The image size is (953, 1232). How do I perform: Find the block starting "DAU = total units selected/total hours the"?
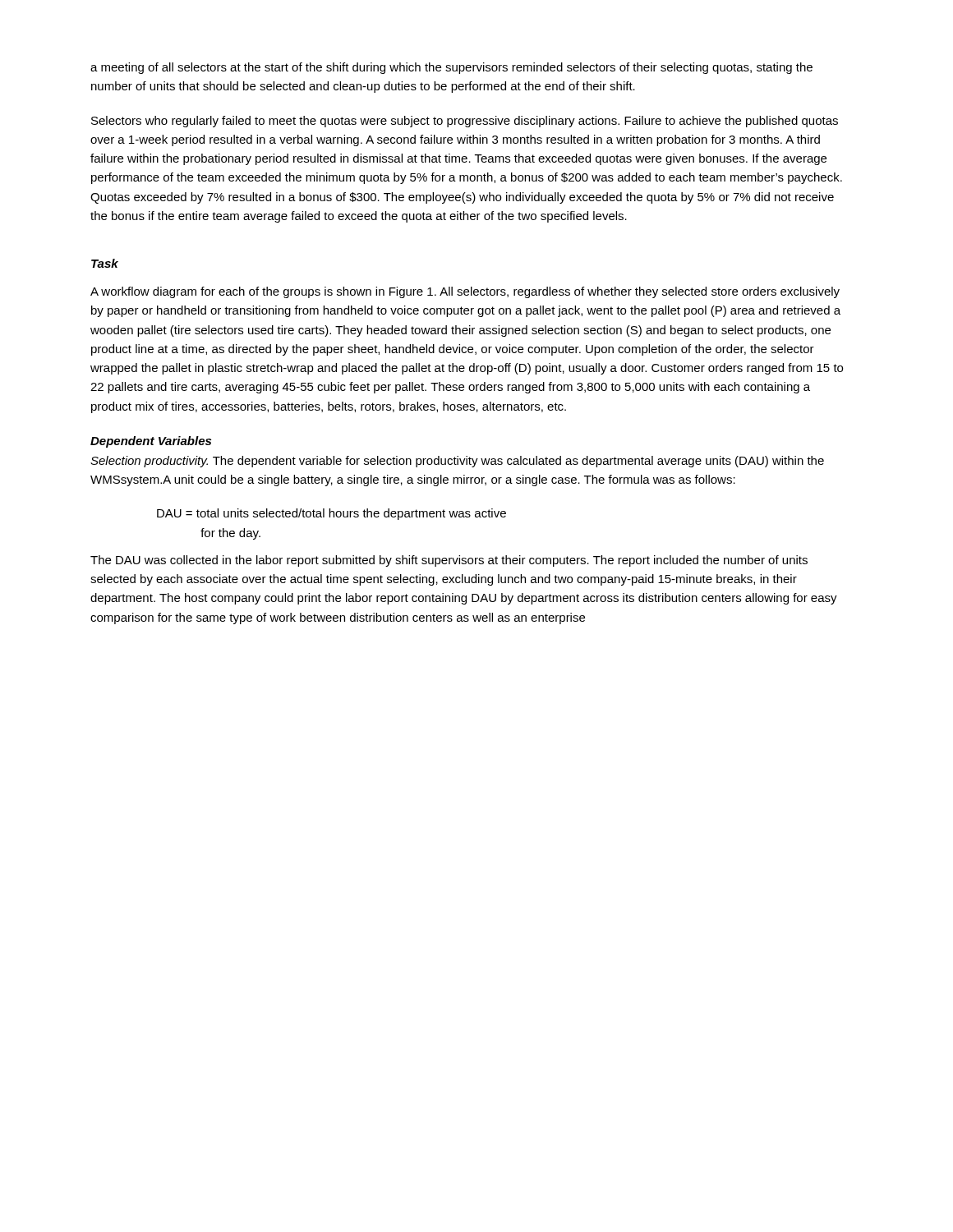[331, 523]
